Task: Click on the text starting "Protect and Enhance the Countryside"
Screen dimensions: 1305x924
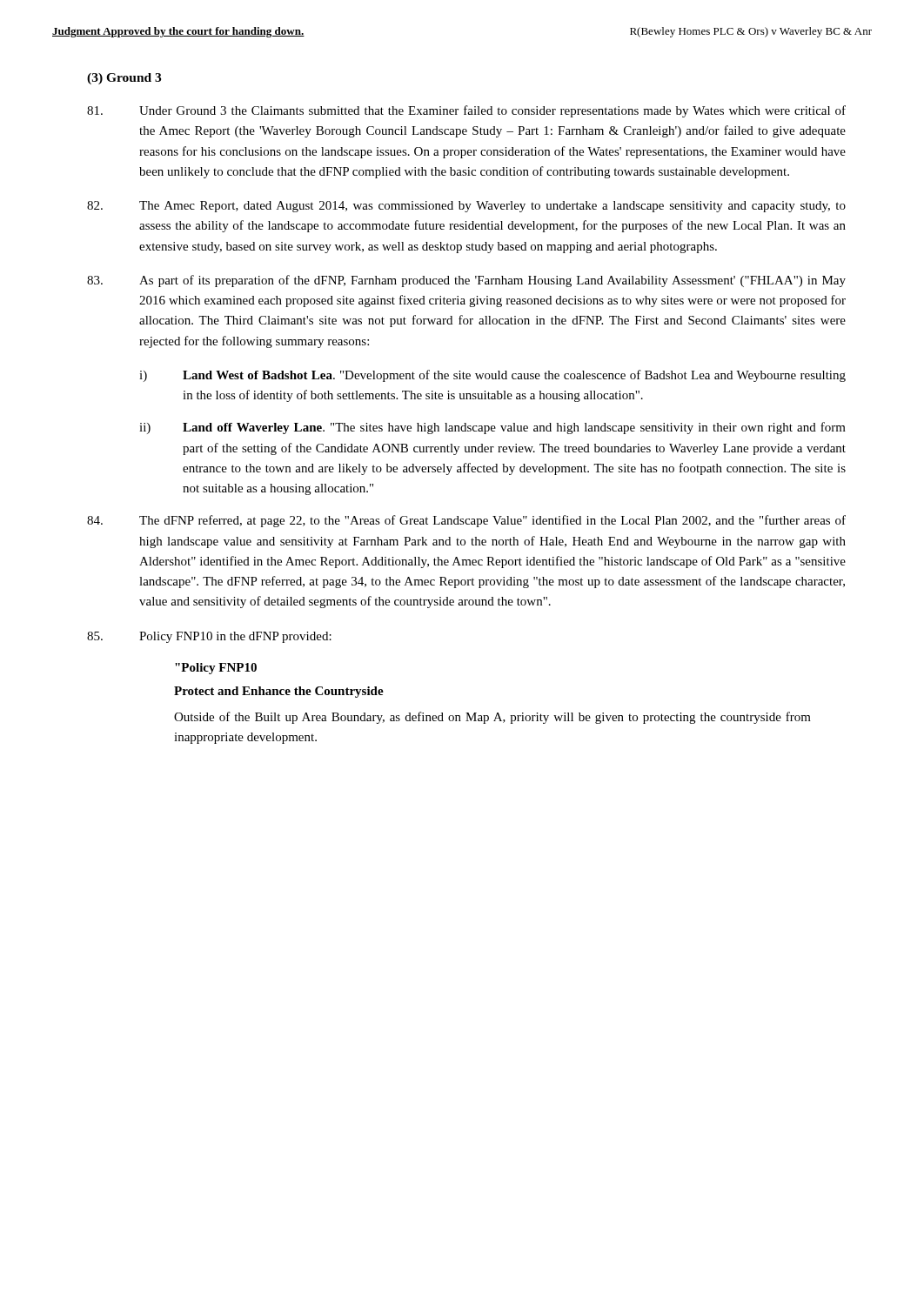Action: (279, 691)
